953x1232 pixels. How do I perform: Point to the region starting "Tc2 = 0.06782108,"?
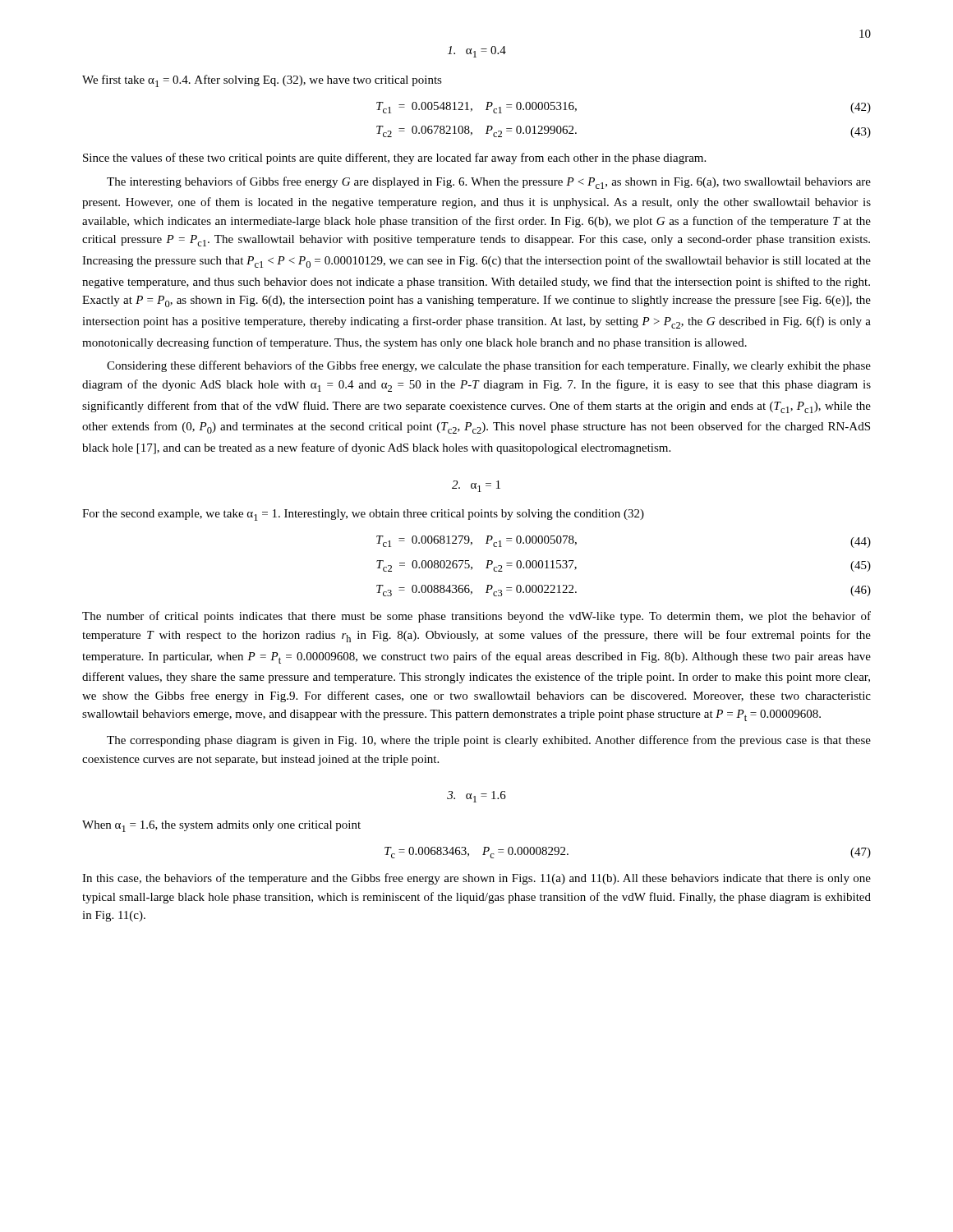tap(476, 132)
